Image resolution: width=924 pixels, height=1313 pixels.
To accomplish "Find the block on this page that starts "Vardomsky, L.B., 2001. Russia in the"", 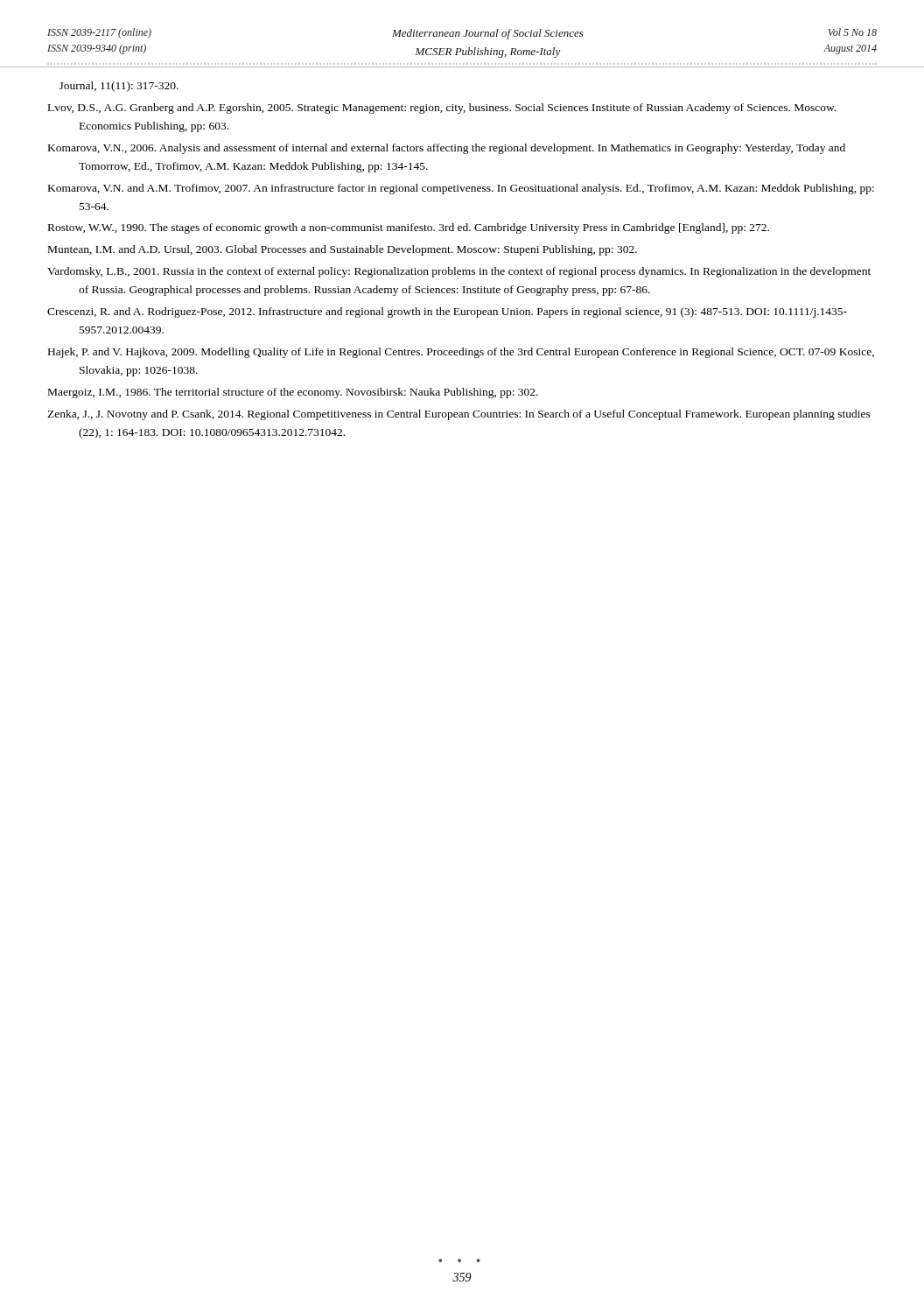I will [459, 280].
